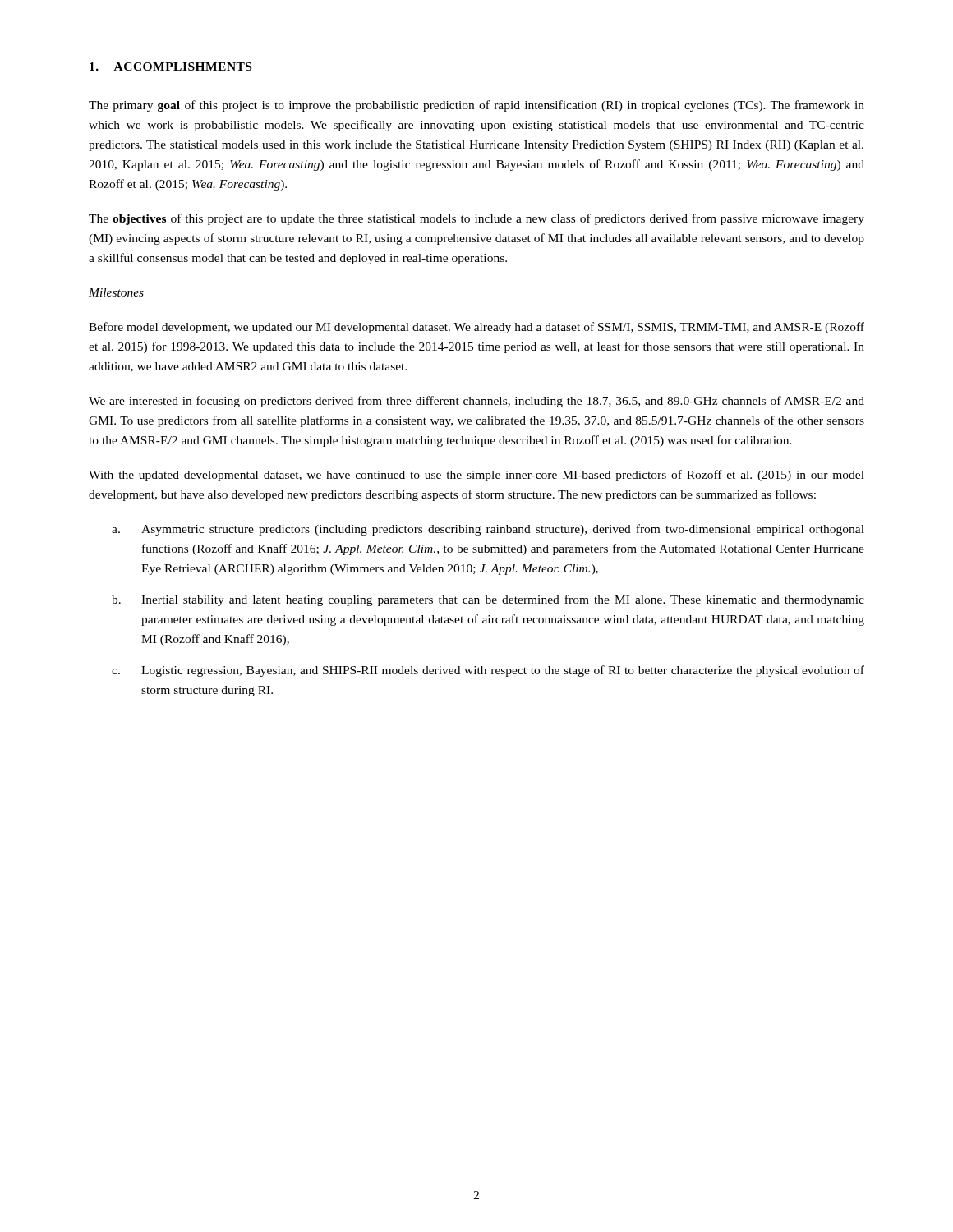The image size is (953, 1232).
Task: Click on the text block that says "The primary goal of this"
Action: pyautogui.click(x=476, y=145)
